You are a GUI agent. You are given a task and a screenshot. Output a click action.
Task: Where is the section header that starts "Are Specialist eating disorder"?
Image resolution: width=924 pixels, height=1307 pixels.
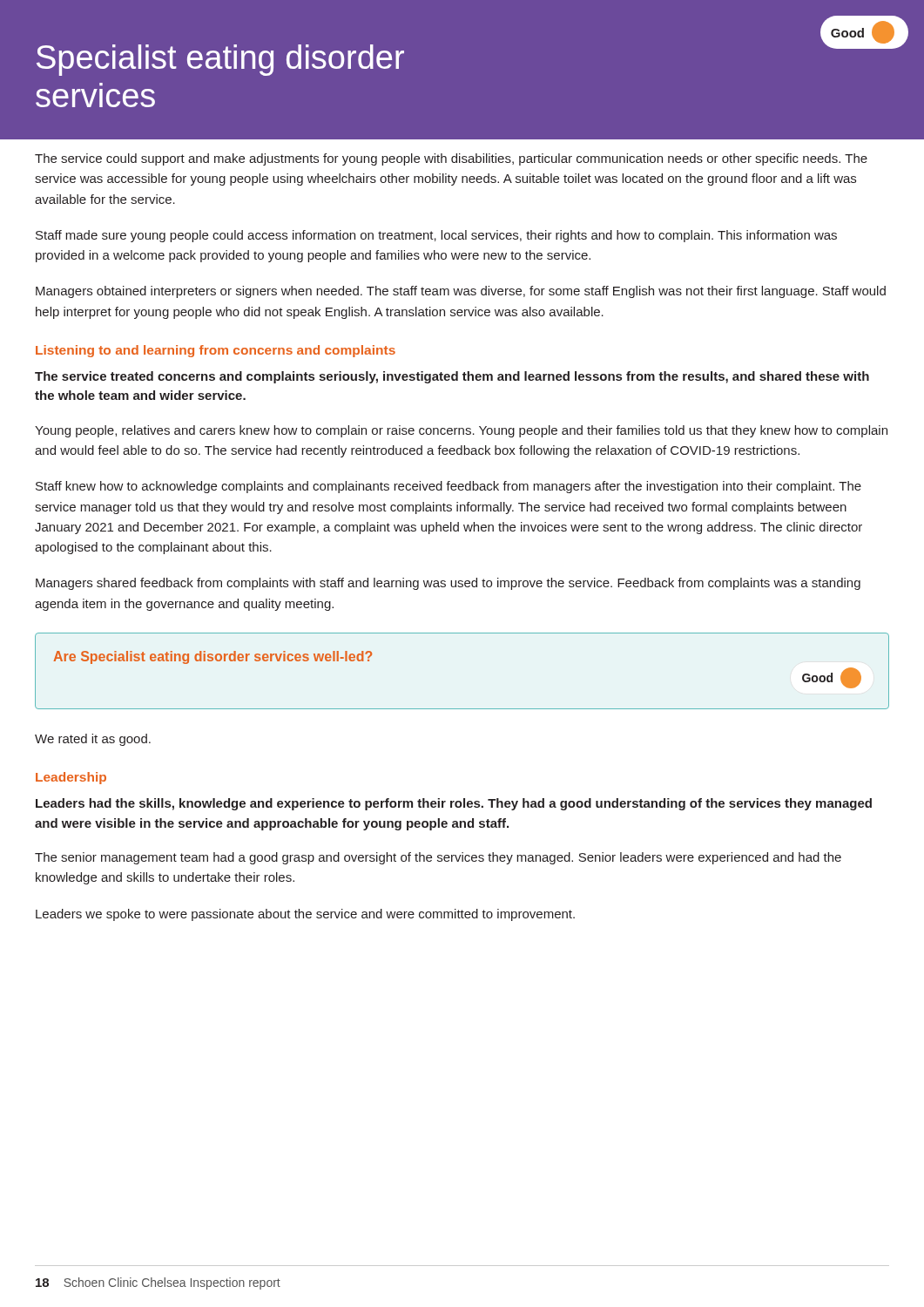[212, 657]
